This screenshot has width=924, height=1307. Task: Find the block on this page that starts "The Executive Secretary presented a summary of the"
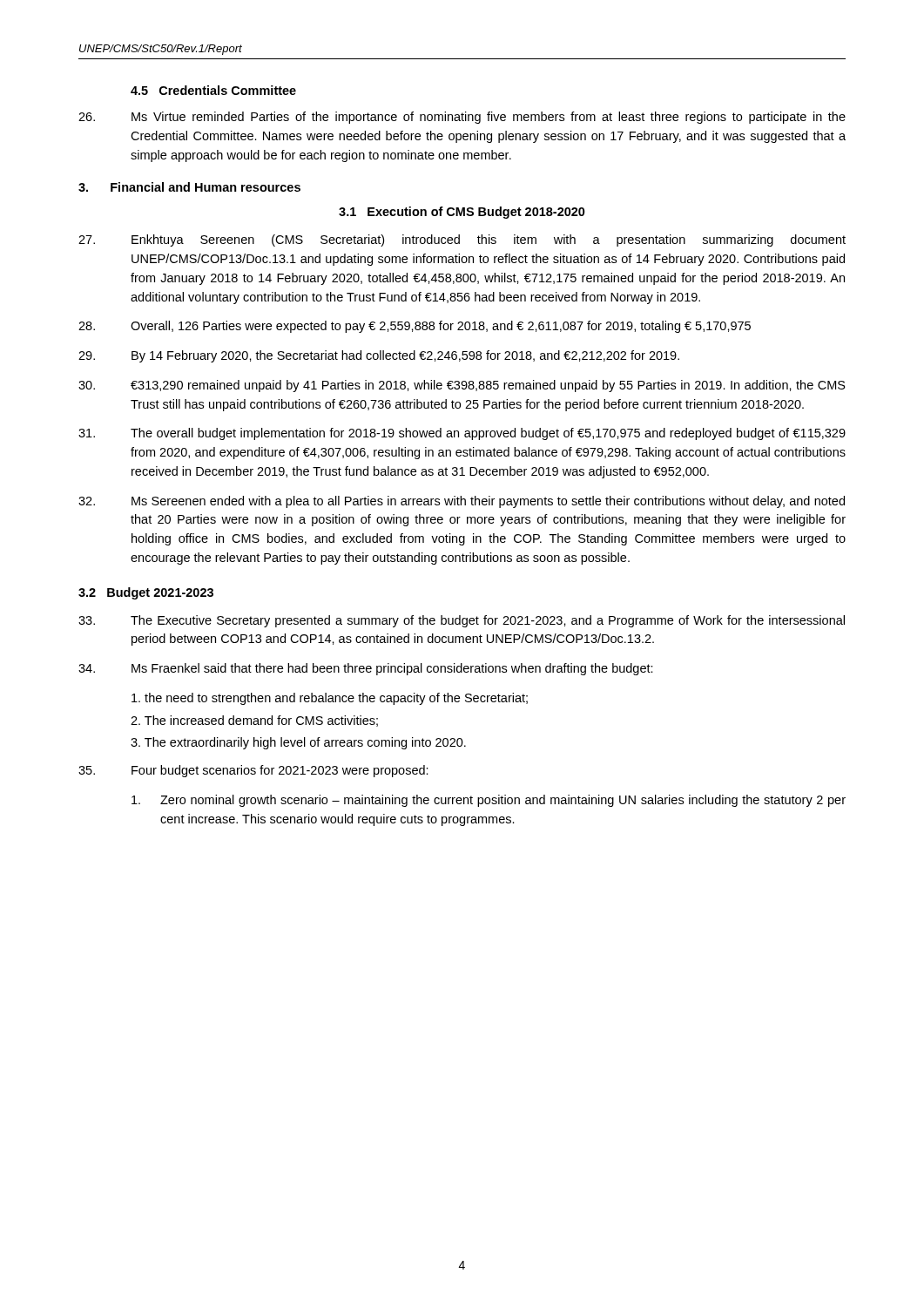462,630
